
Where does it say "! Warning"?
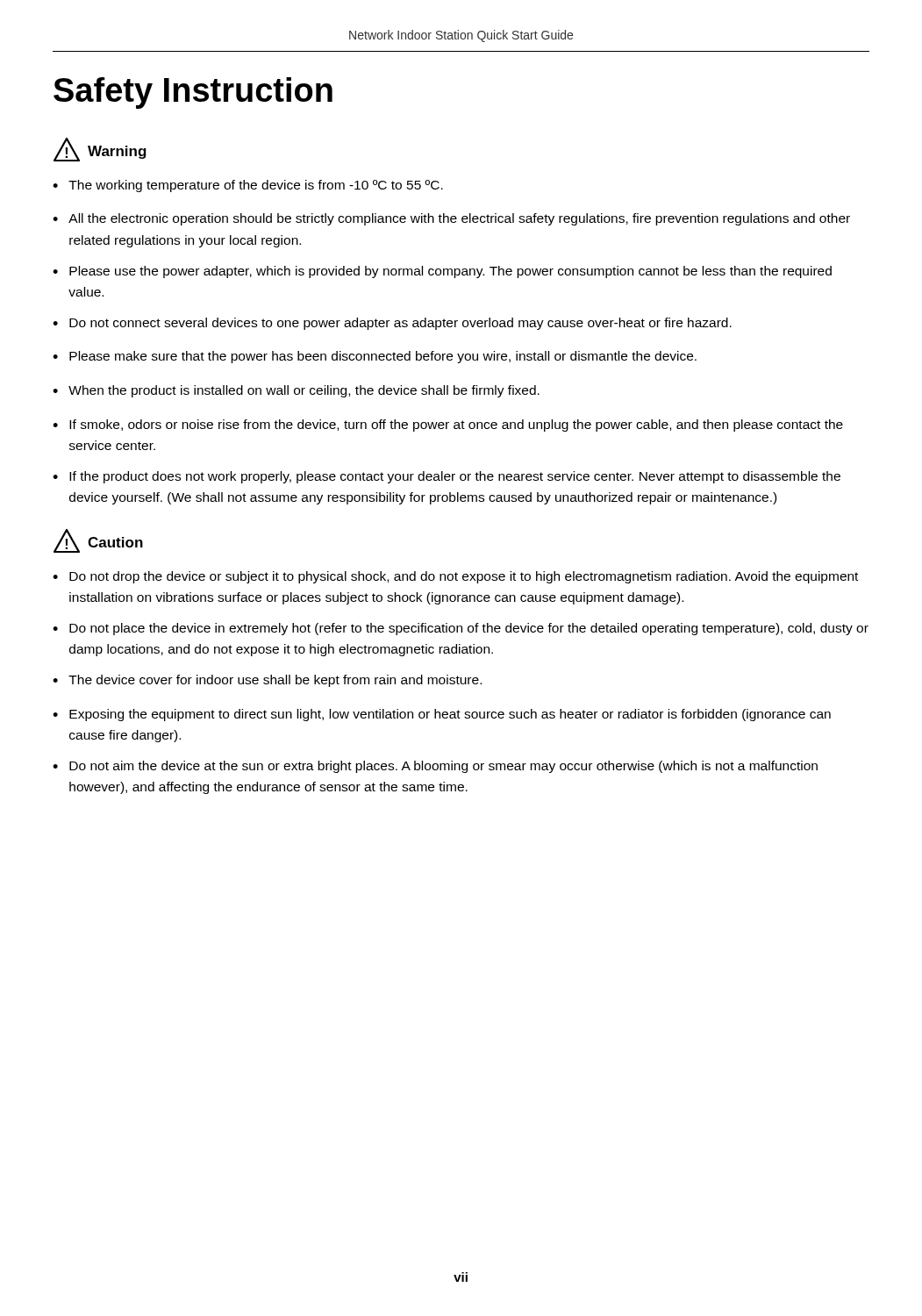coord(100,151)
